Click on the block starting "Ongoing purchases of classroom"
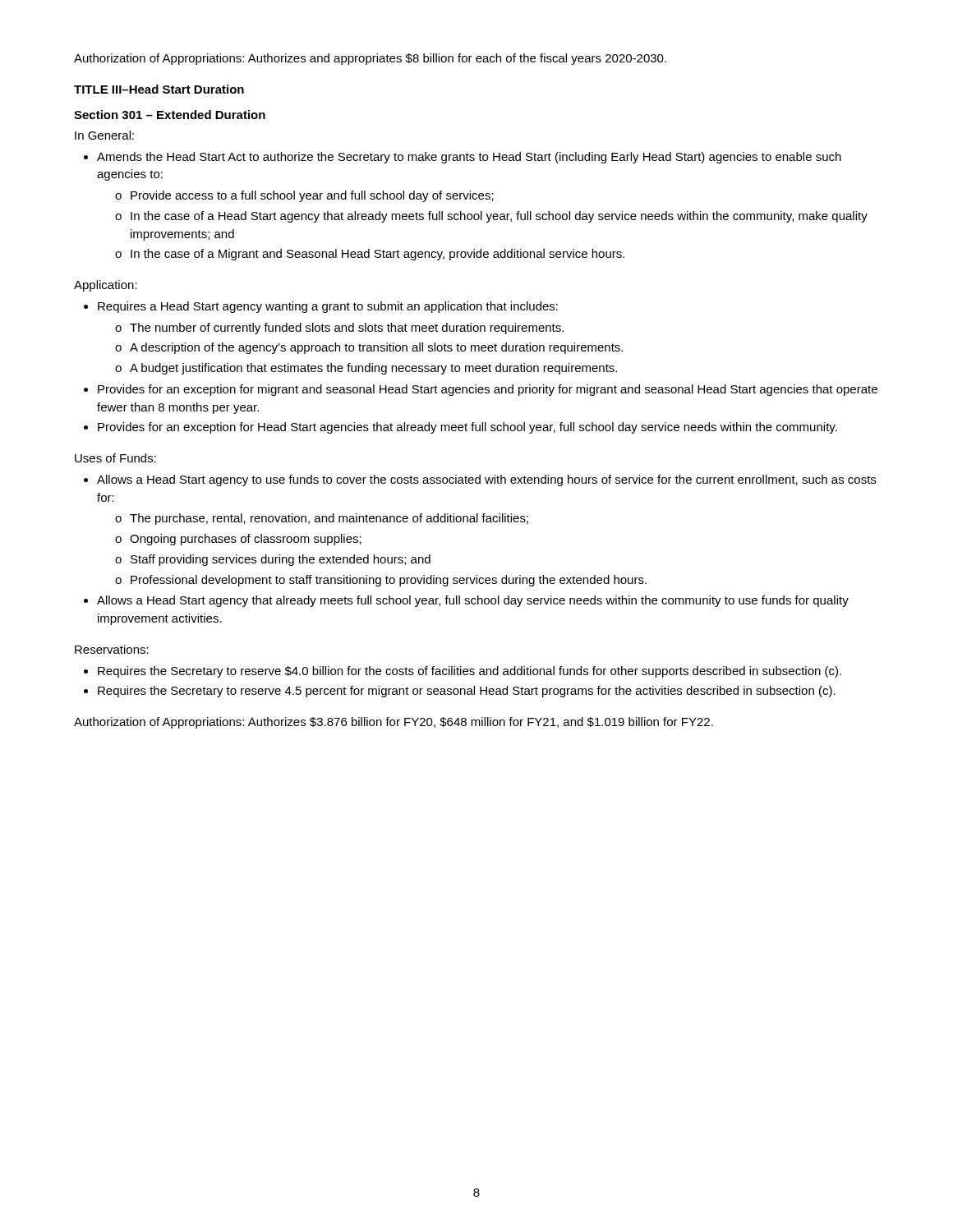953x1232 pixels. 246,540
